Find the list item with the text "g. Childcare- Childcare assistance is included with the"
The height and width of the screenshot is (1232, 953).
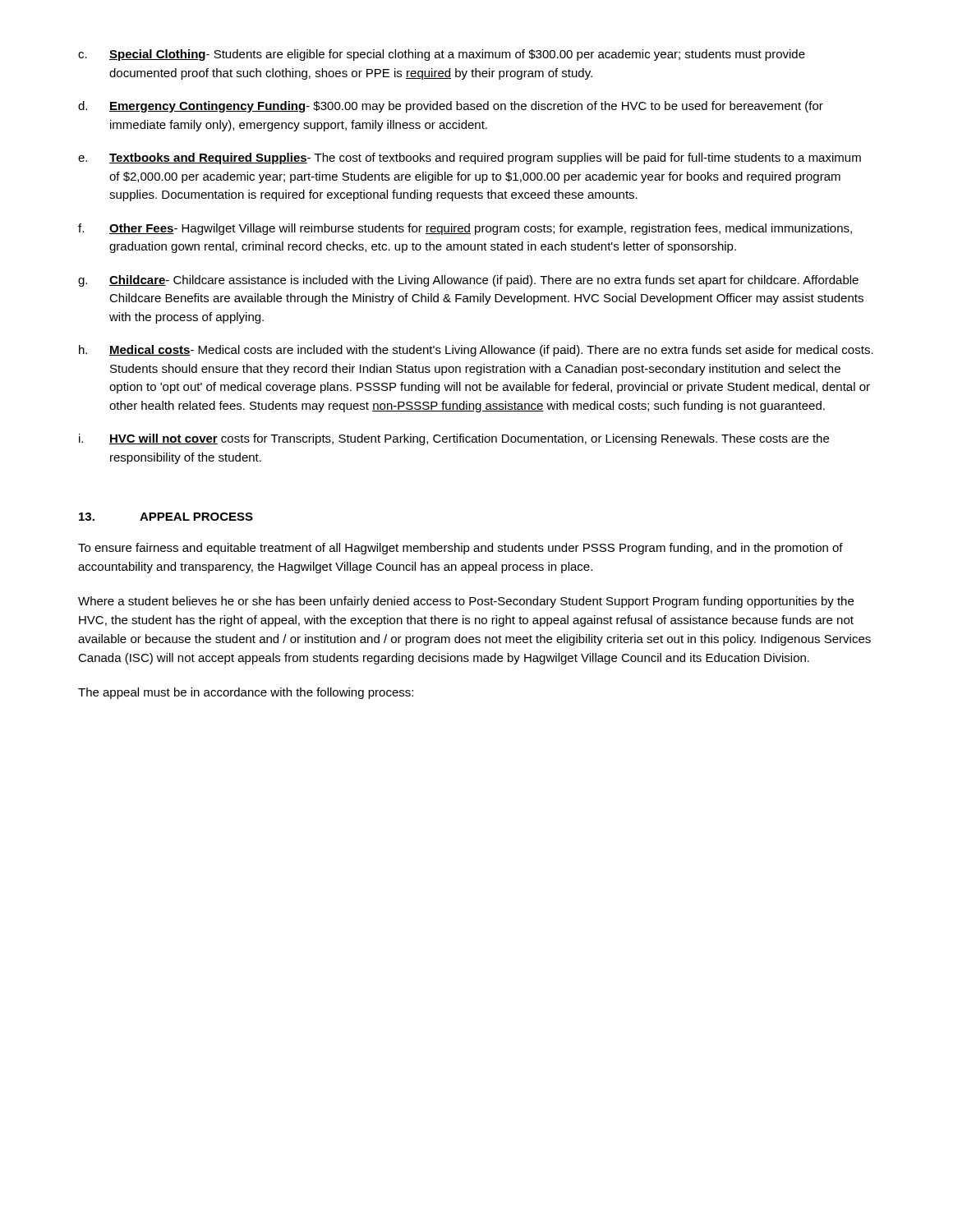pyautogui.click(x=476, y=298)
